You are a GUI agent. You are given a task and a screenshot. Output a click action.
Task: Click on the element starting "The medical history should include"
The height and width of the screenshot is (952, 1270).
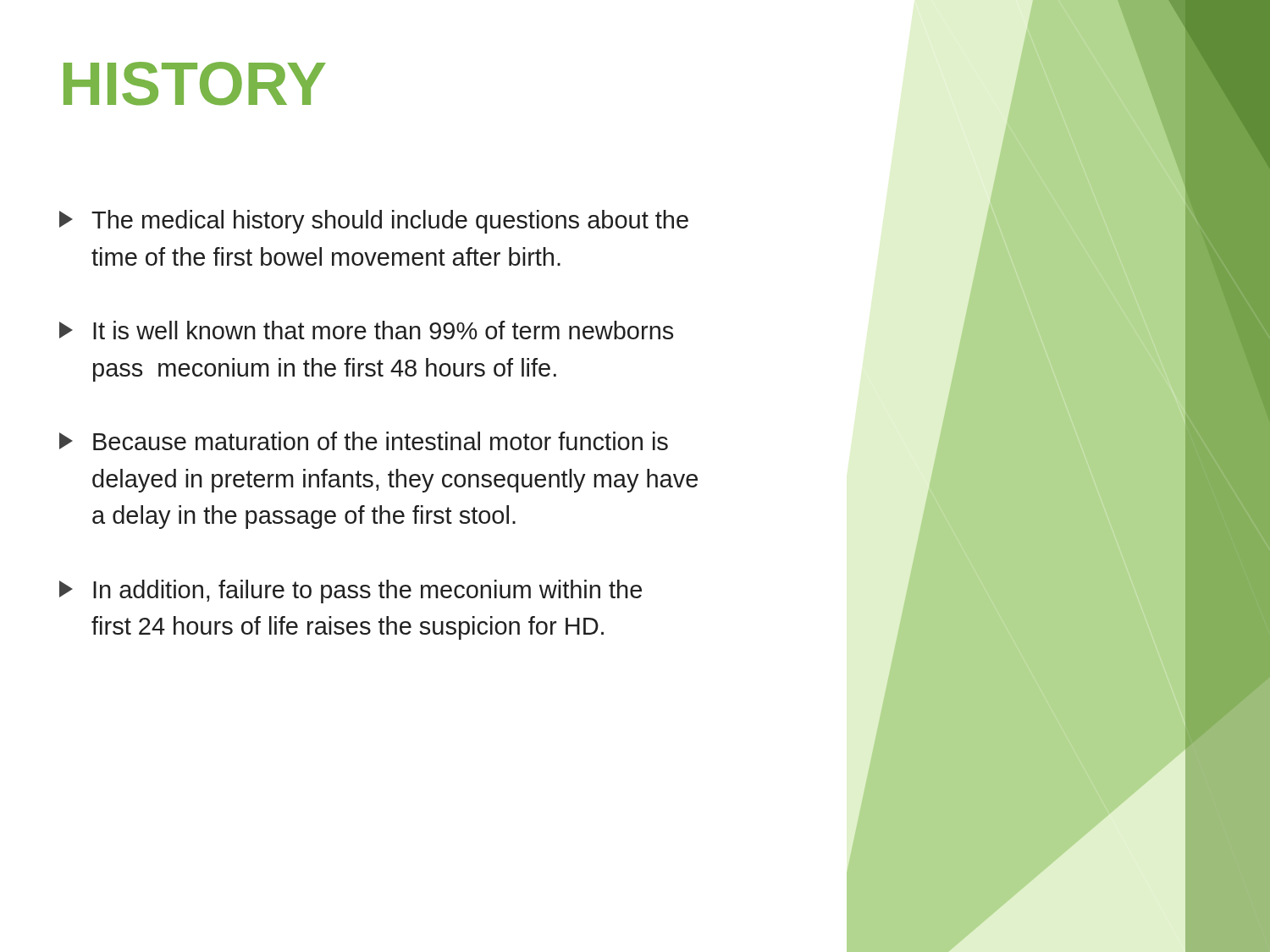(x=374, y=239)
